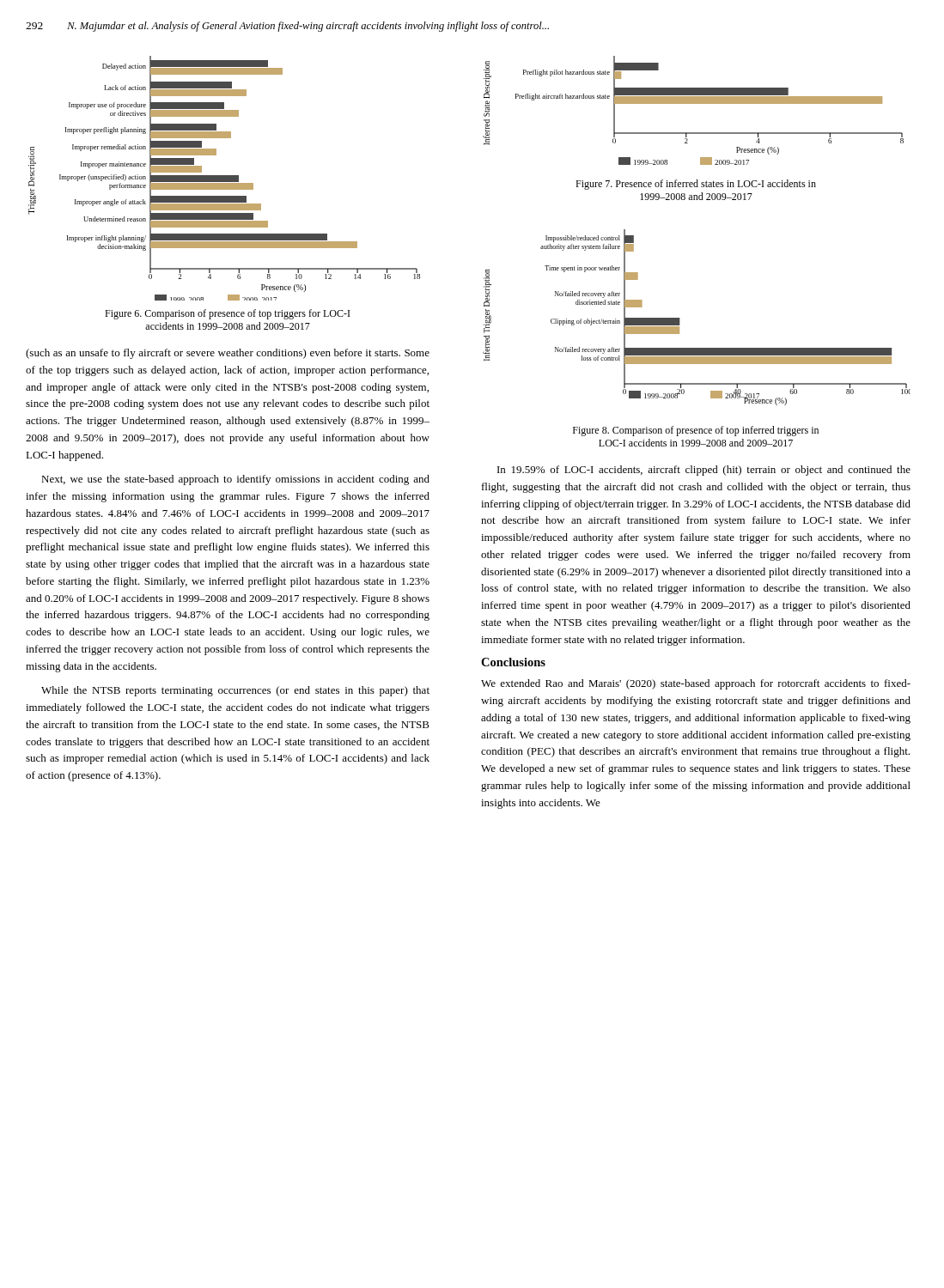Select the caption that reads "Figure 7. Presence of inferred states in"
Viewport: 944px width, 1288px height.
point(696,190)
